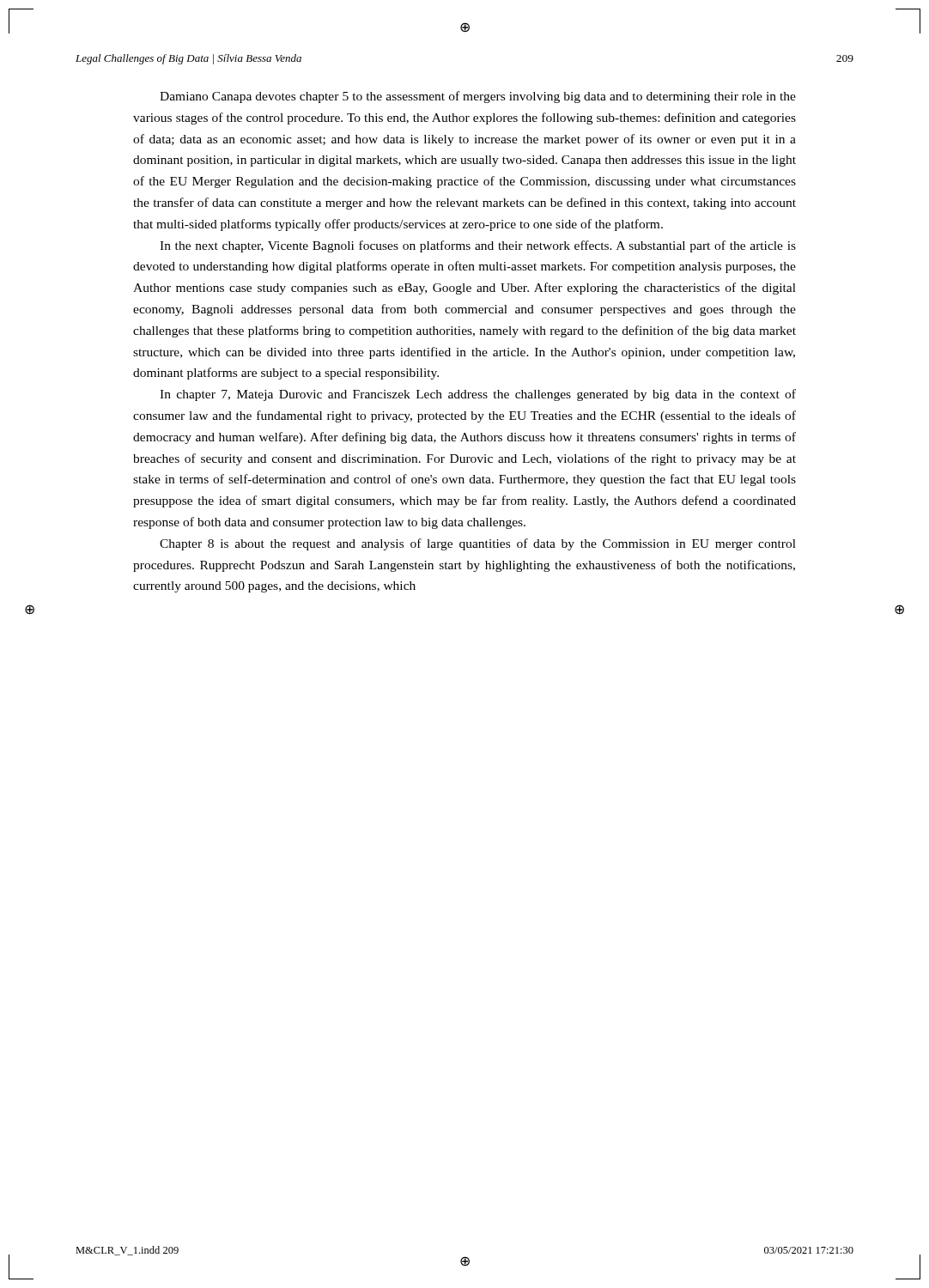Find the text block containing "Chapter 8 is"

[464, 565]
